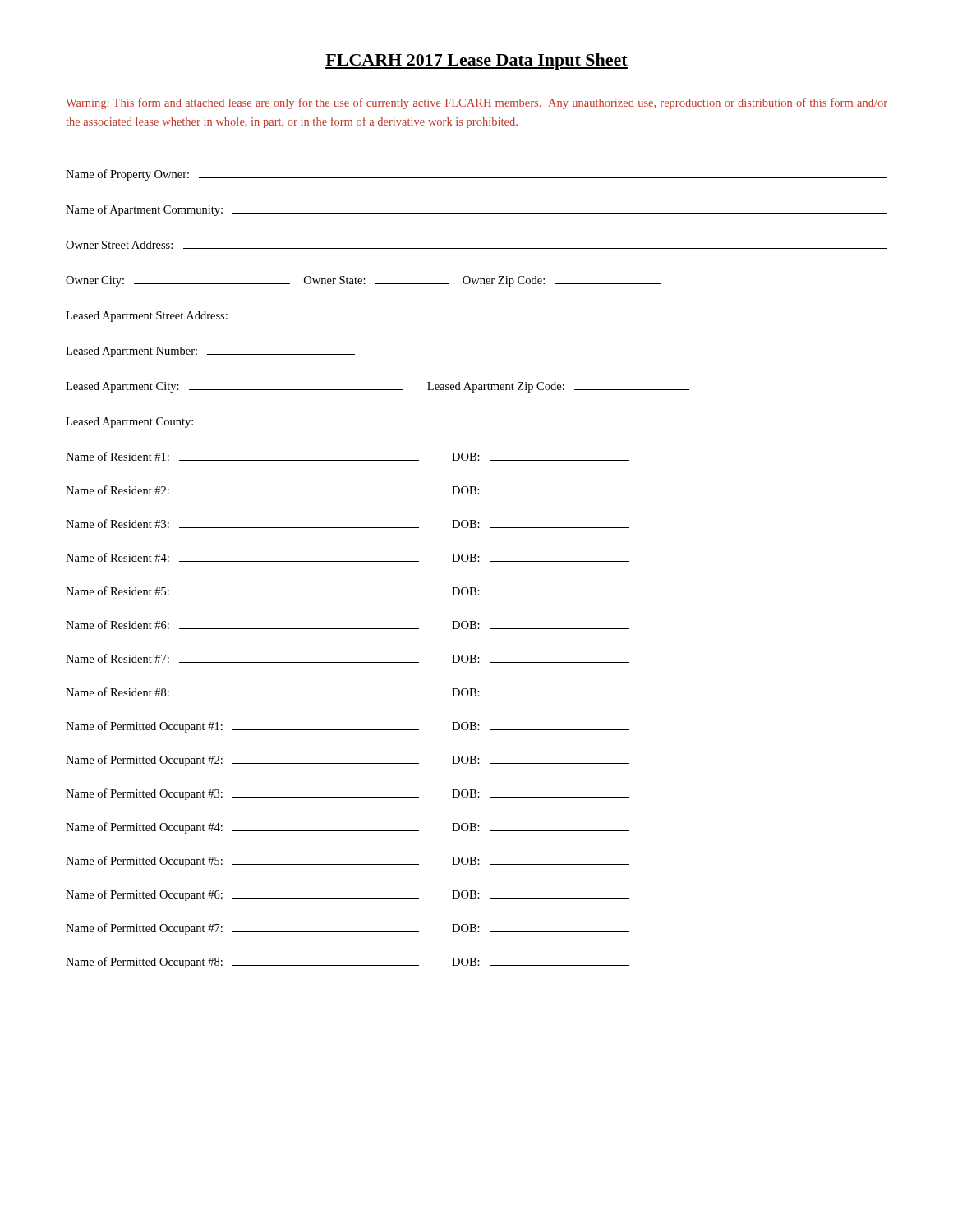Find the block starting "Leased Apartment County:"

click(x=233, y=420)
